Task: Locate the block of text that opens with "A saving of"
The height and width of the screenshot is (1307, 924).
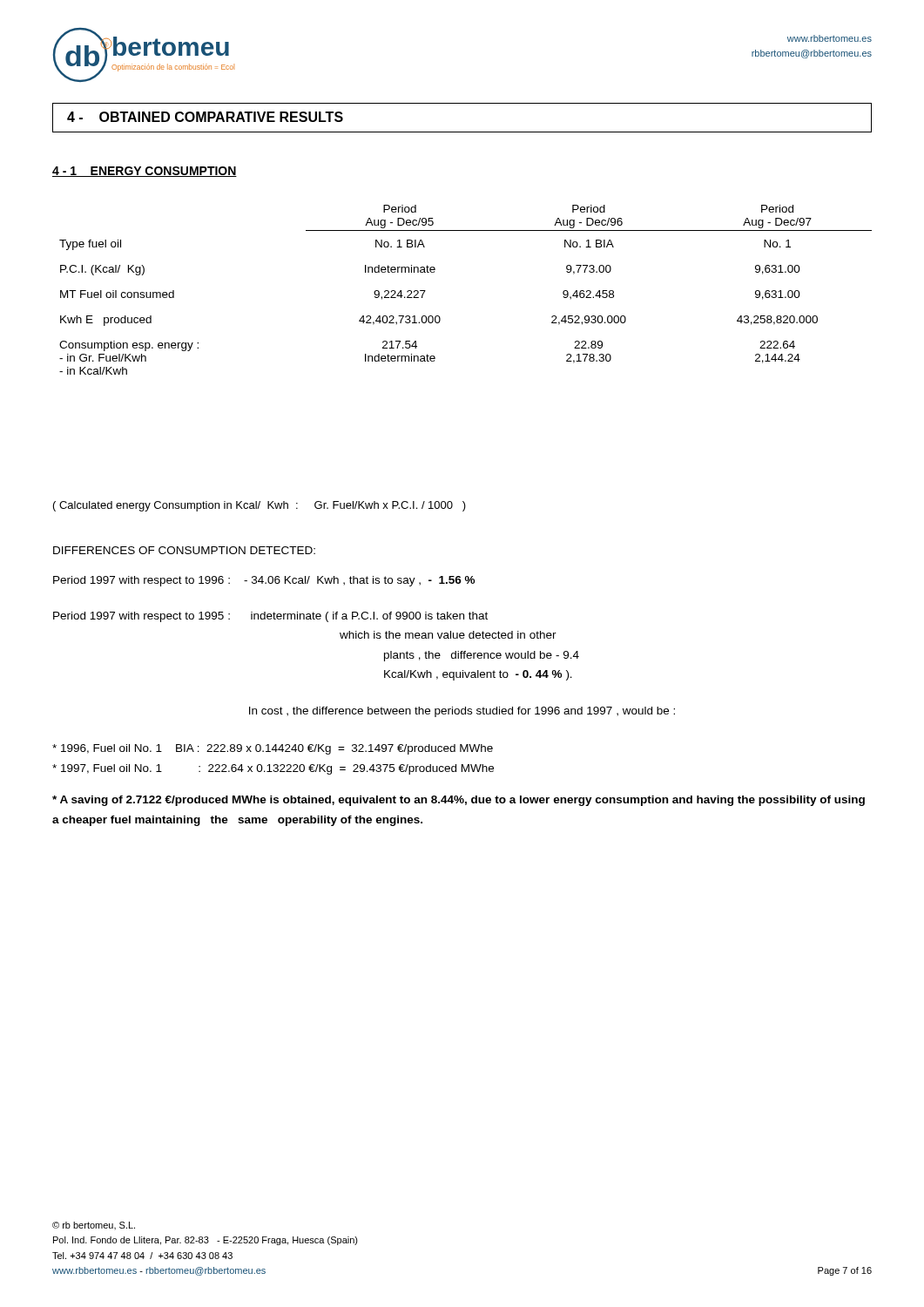Action: tap(459, 809)
